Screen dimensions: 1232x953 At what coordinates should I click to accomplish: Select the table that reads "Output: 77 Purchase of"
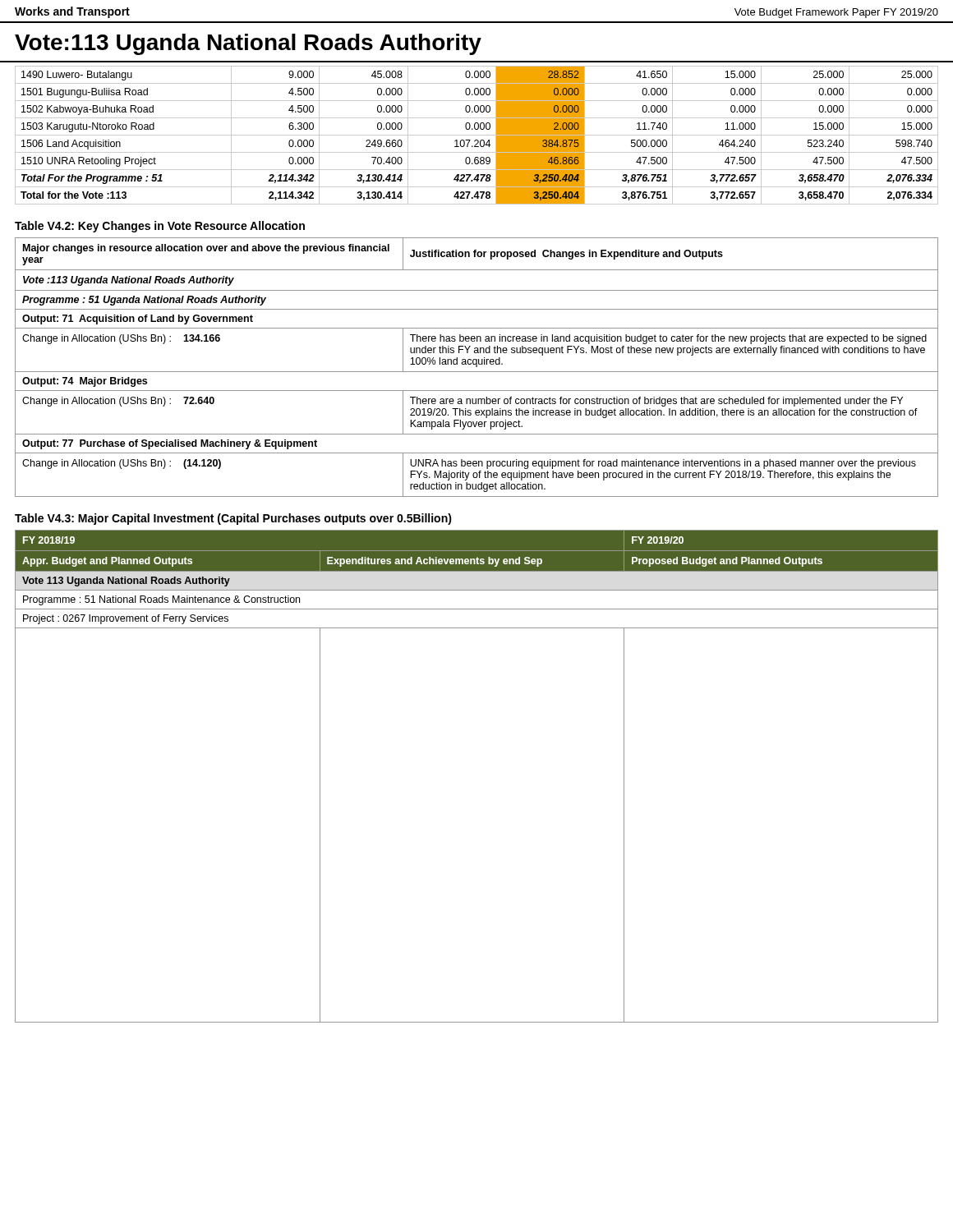476,367
